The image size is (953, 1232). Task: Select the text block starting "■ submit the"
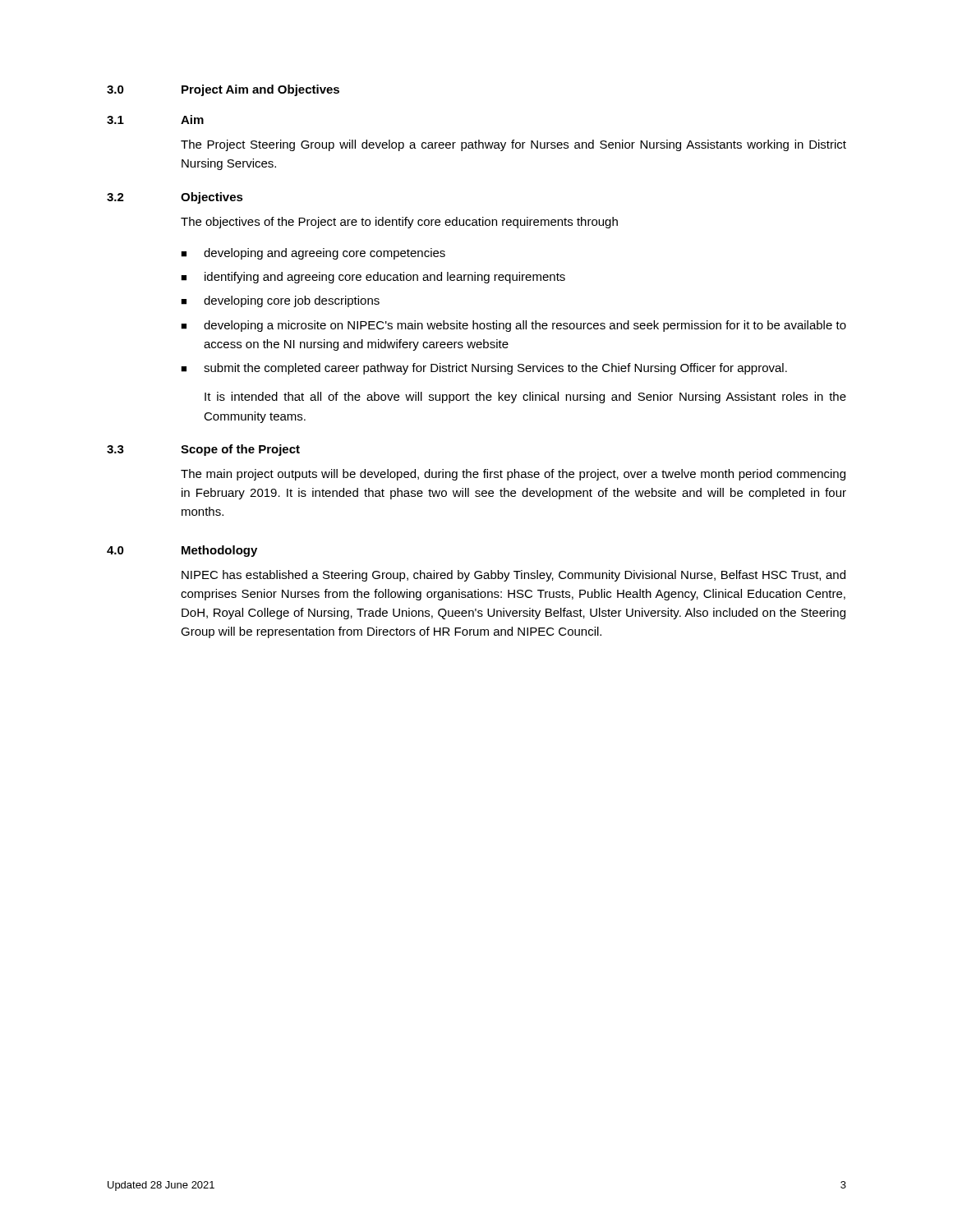click(x=513, y=368)
